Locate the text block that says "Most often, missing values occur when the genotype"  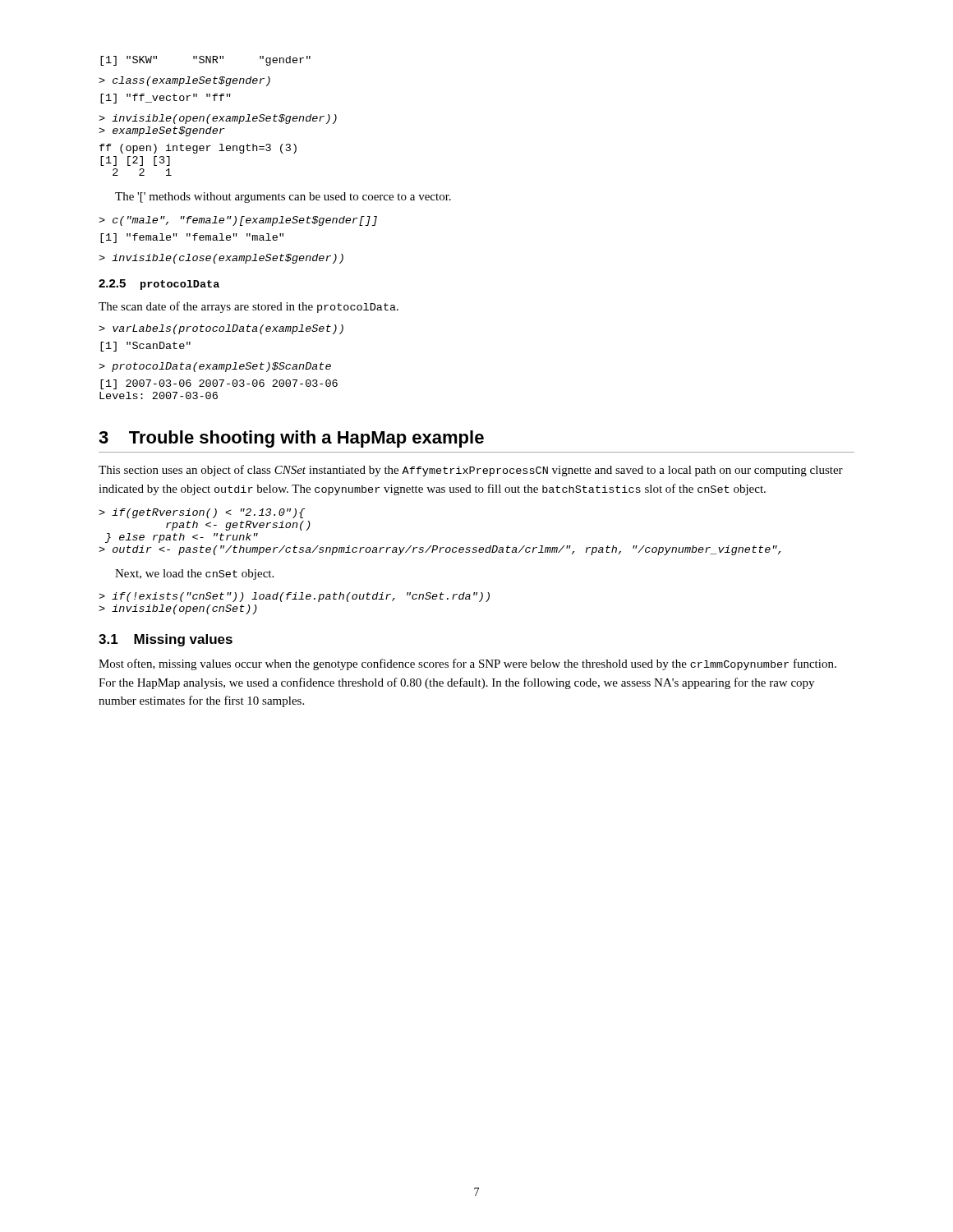pos(476,682)
